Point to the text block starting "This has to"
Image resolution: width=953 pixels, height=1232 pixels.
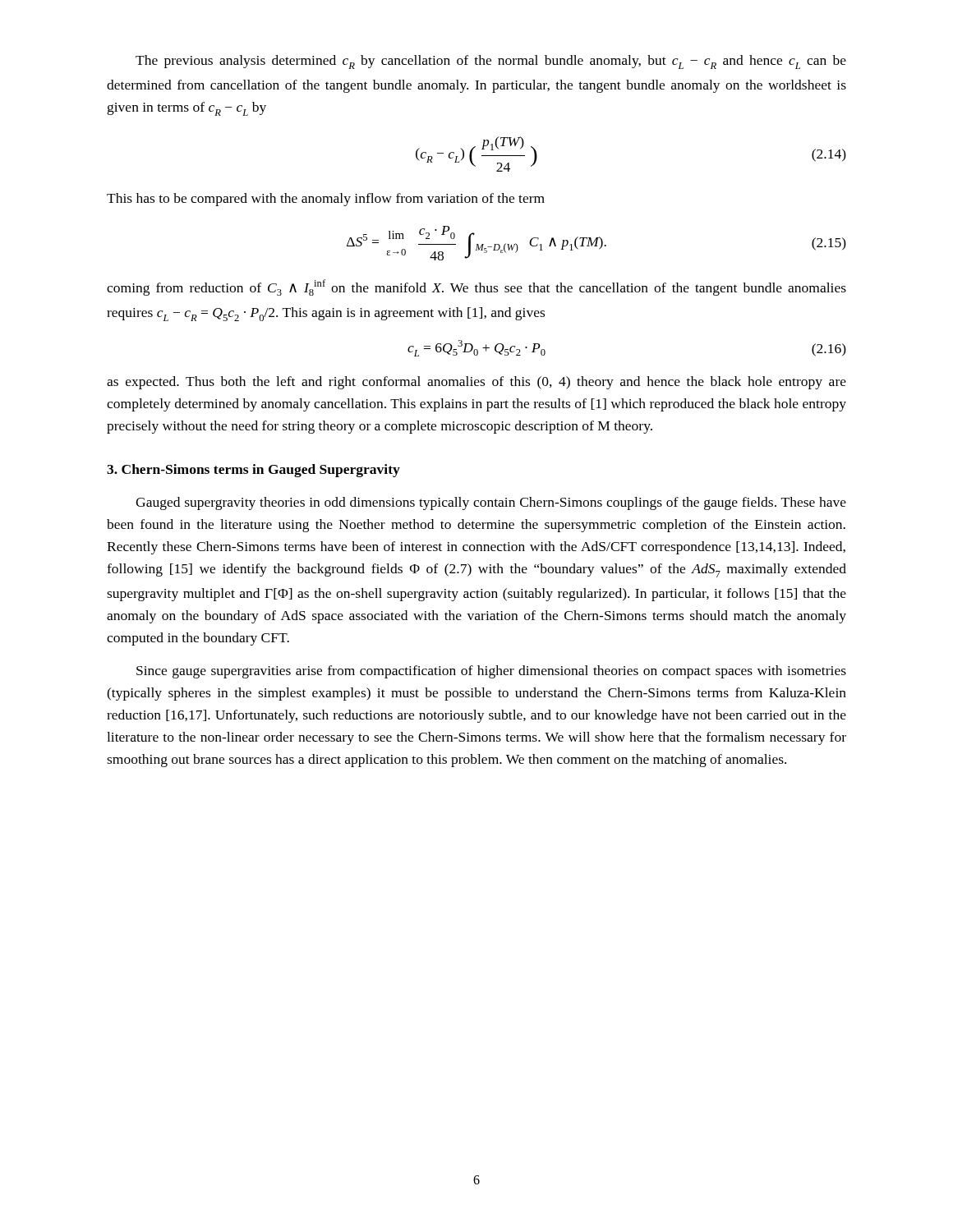(476, 198)
